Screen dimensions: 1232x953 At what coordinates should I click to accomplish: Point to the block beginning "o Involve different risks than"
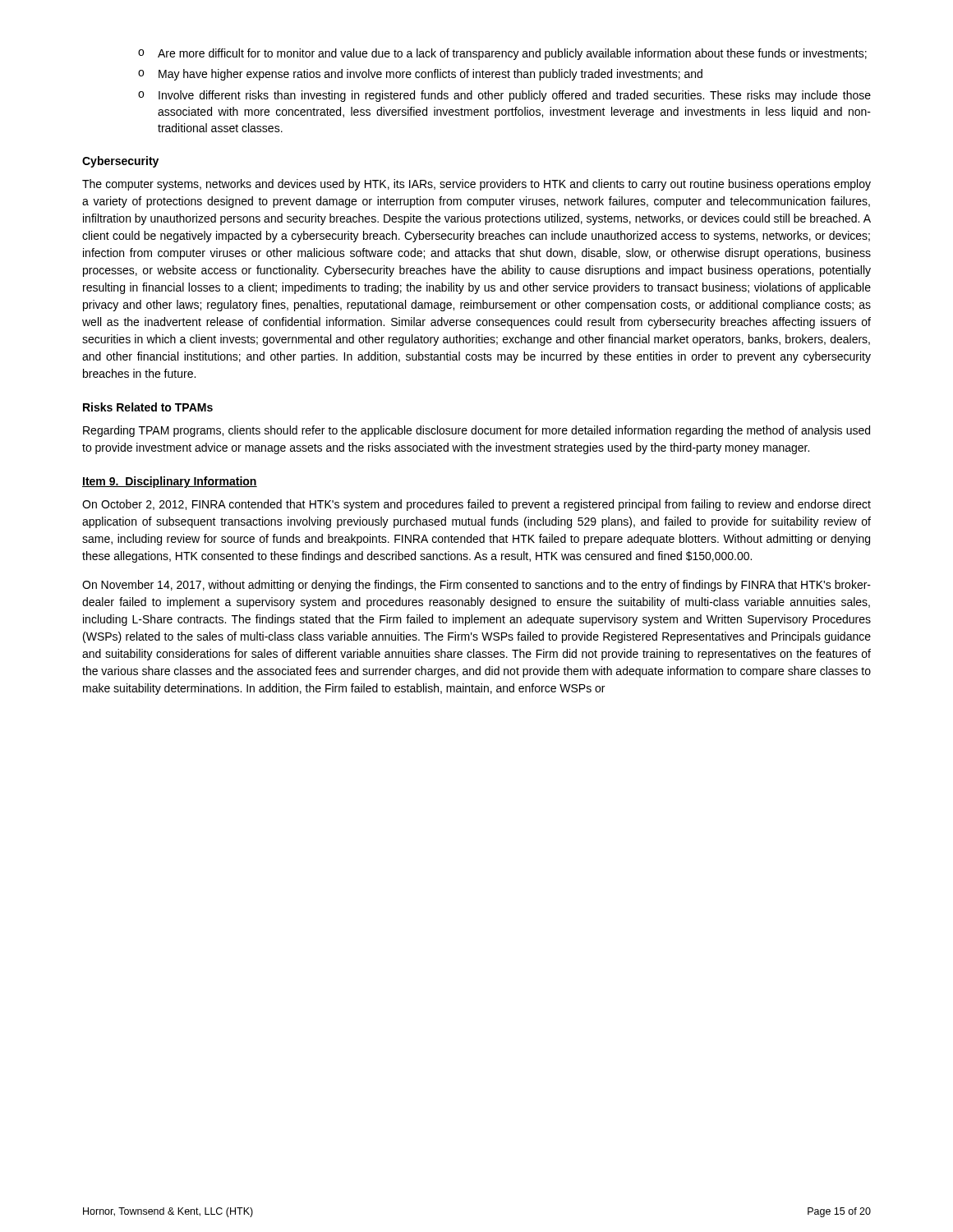tap(501, 112)
